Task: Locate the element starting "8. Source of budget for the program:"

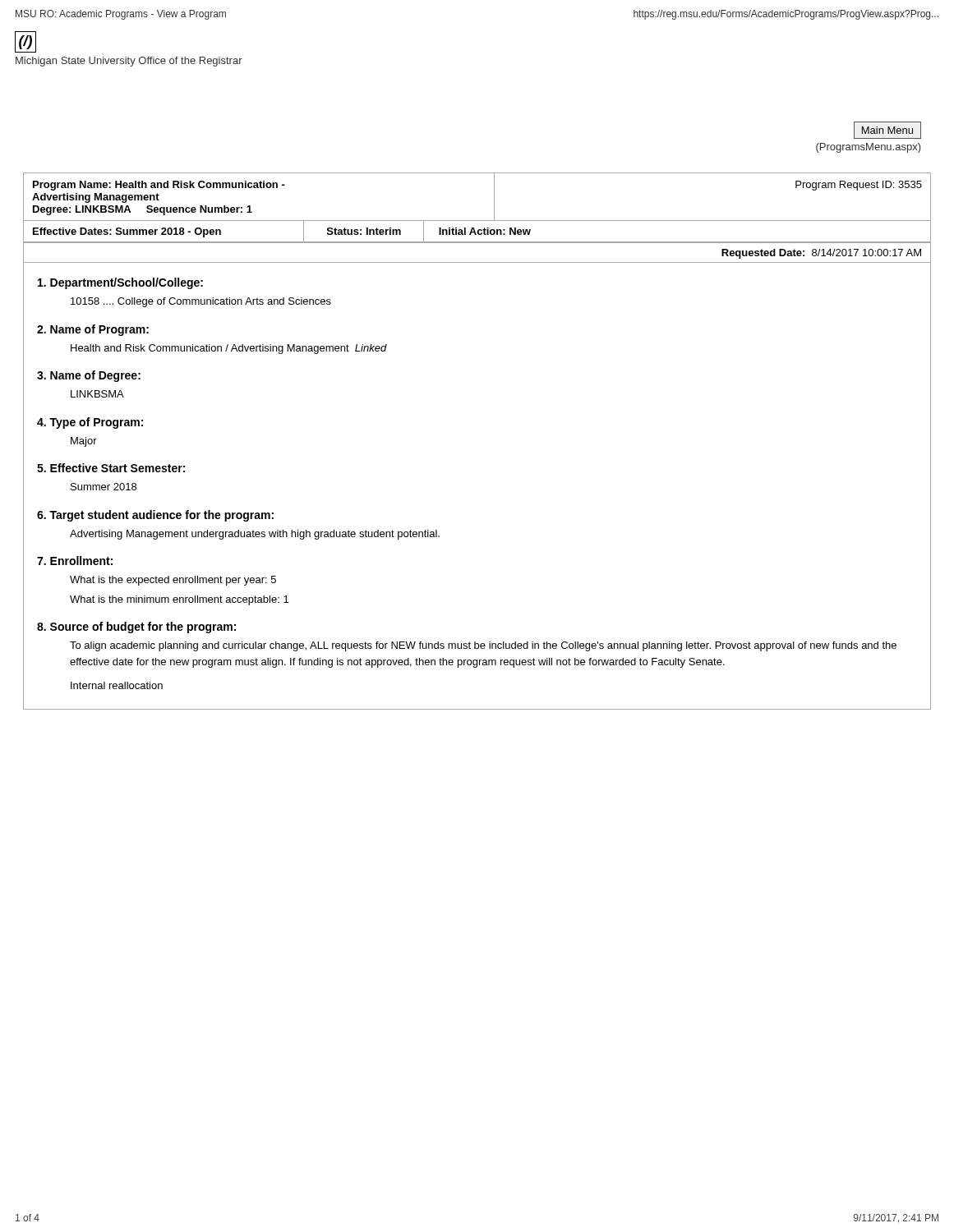Action: tap(137, 627)
